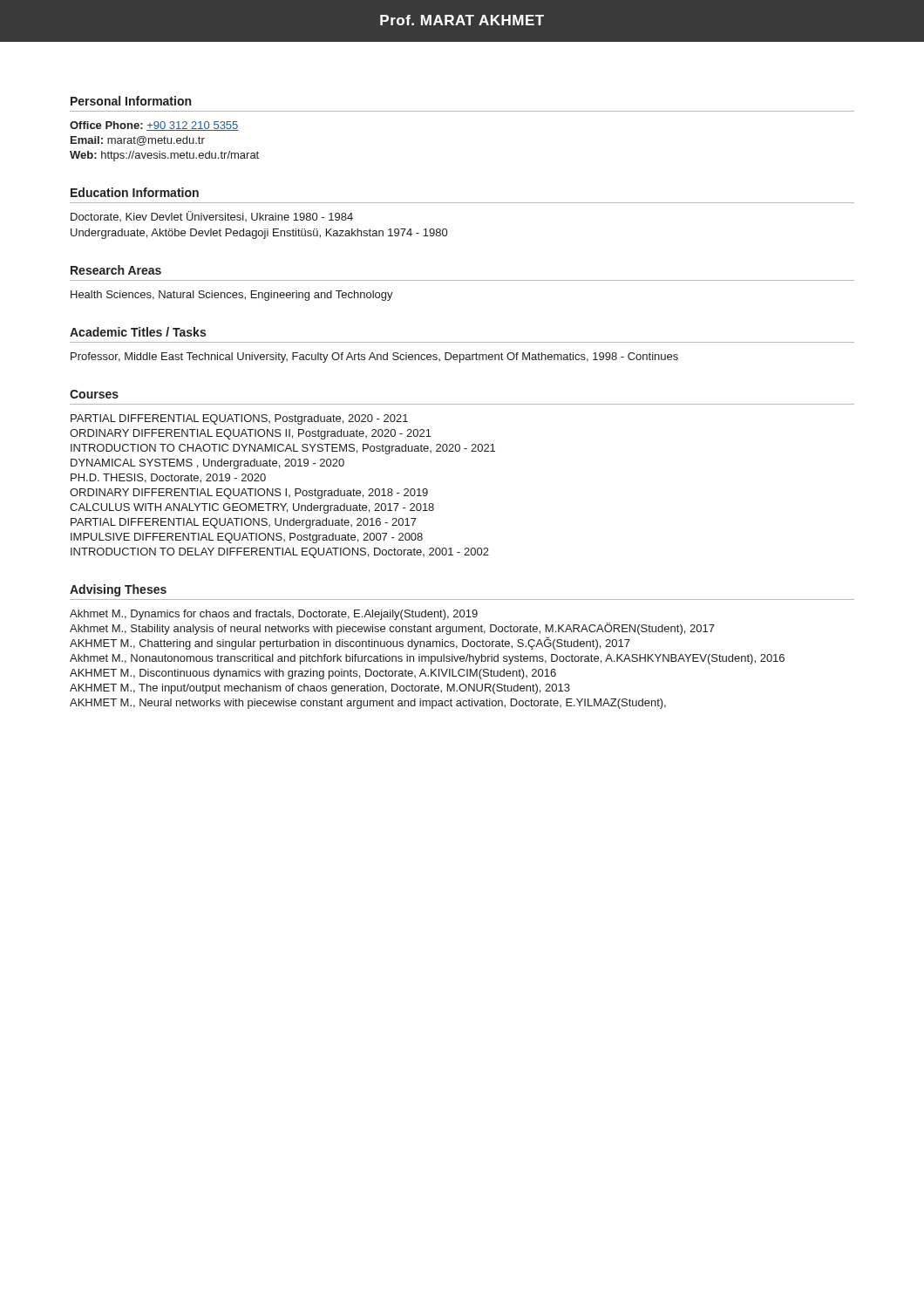Viewport: 924px width, 1308px height.
Task: Navigate to the region starting "PH.D. THESIS, Doctorate, 2019 - 2020"
Action: (x=168, y=477)
